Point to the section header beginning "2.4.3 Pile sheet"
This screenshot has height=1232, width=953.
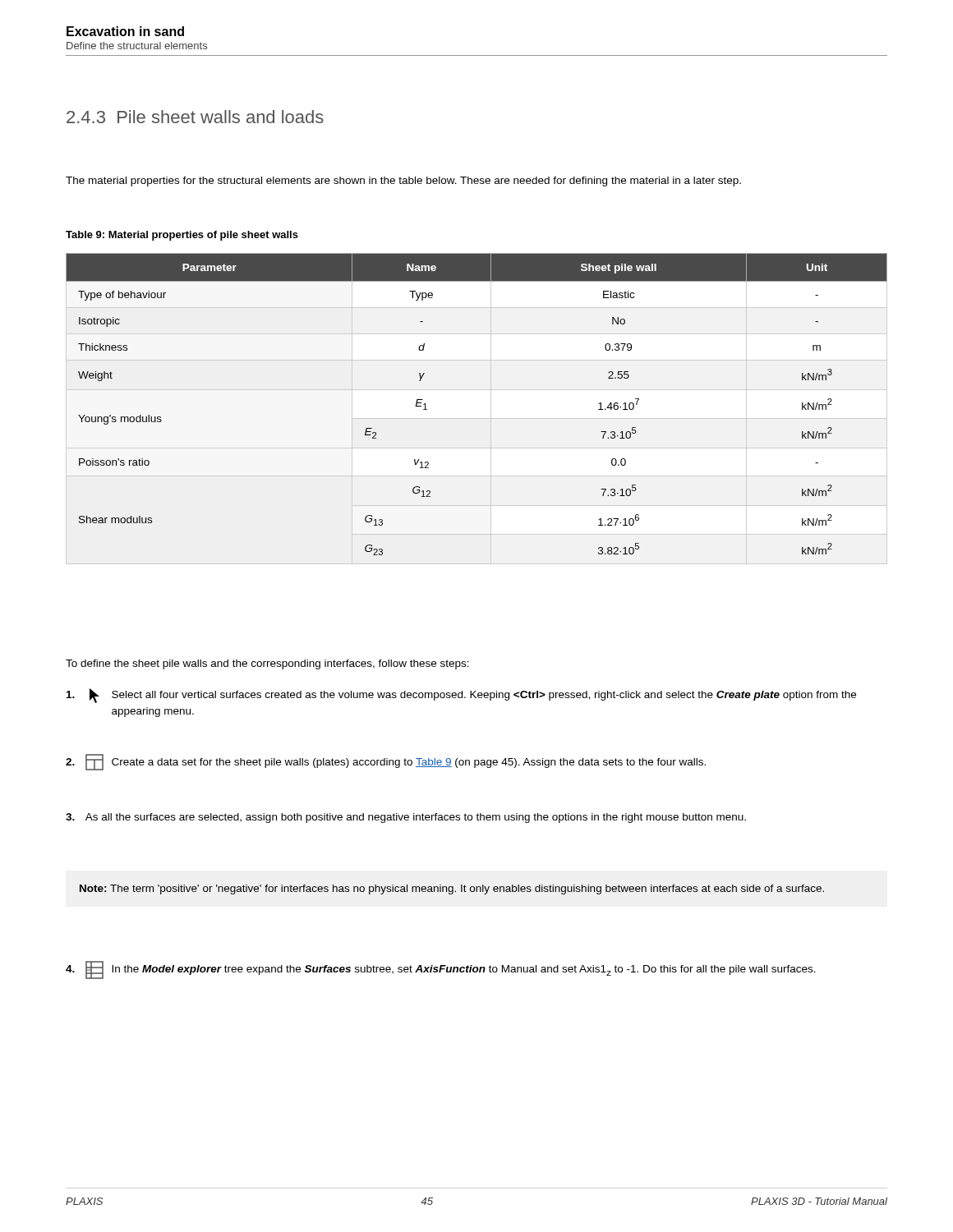[195, 117]
